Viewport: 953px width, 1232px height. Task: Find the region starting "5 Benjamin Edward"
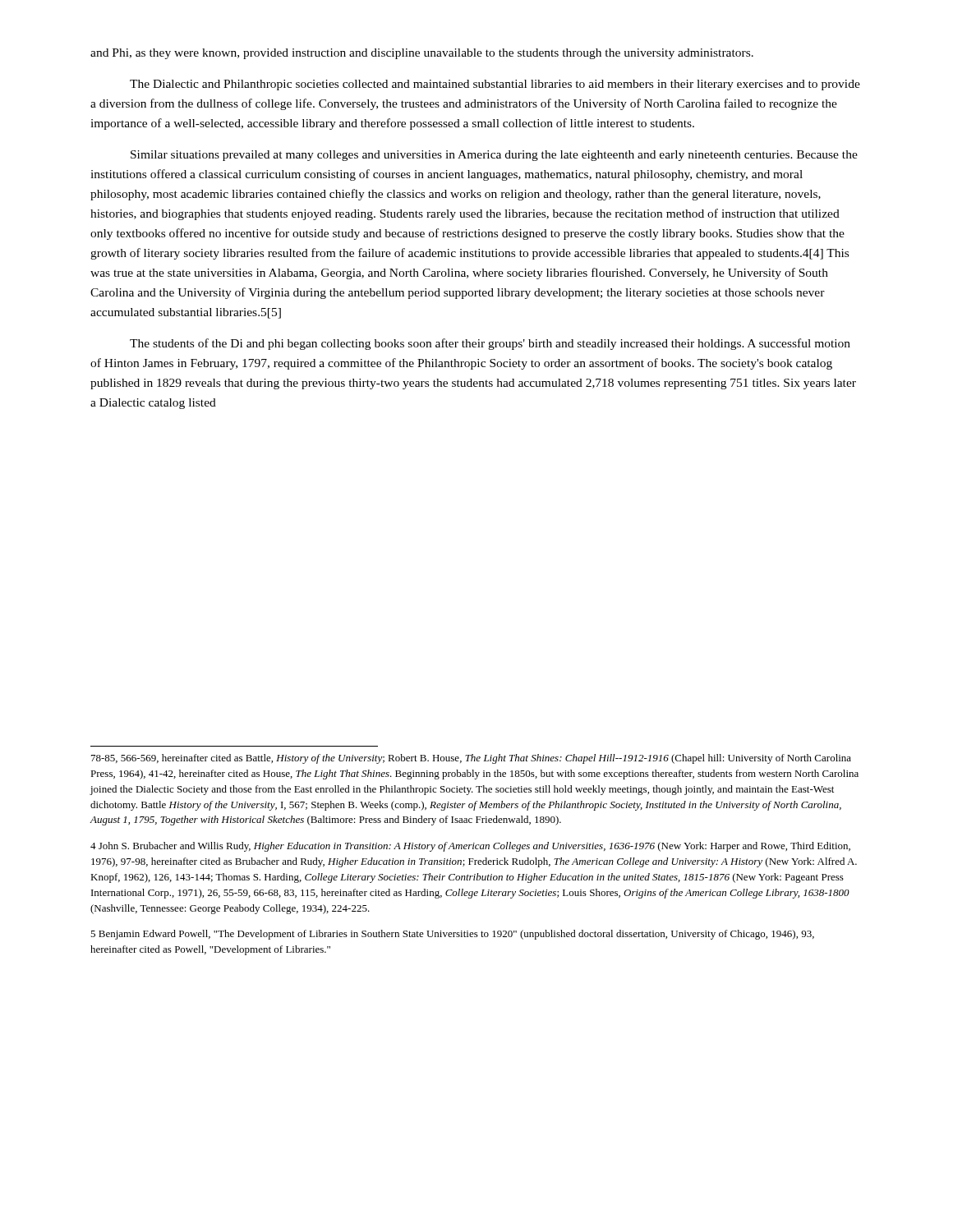click(476, 942)
